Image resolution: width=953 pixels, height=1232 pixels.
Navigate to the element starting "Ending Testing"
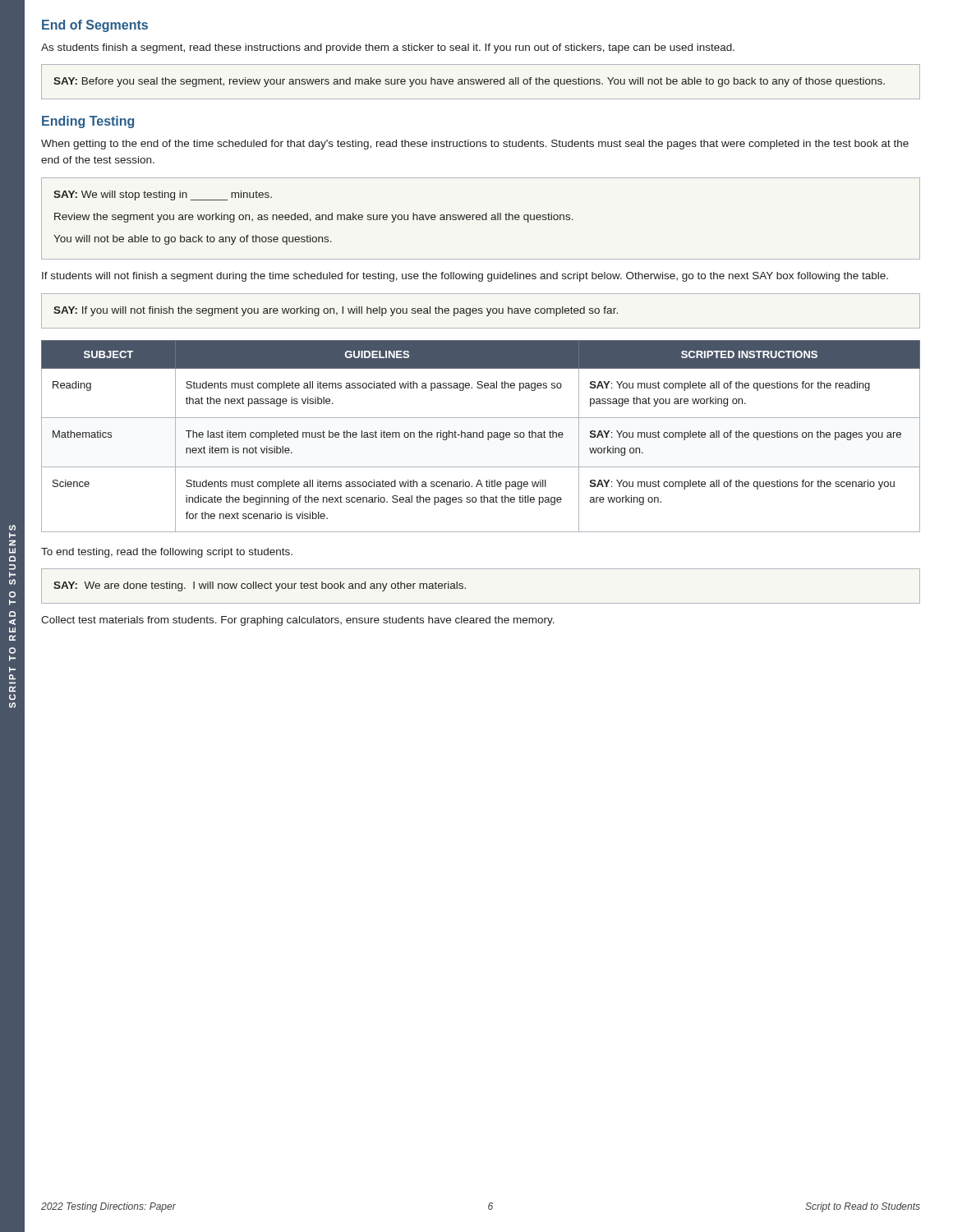[x=88, y=121]
